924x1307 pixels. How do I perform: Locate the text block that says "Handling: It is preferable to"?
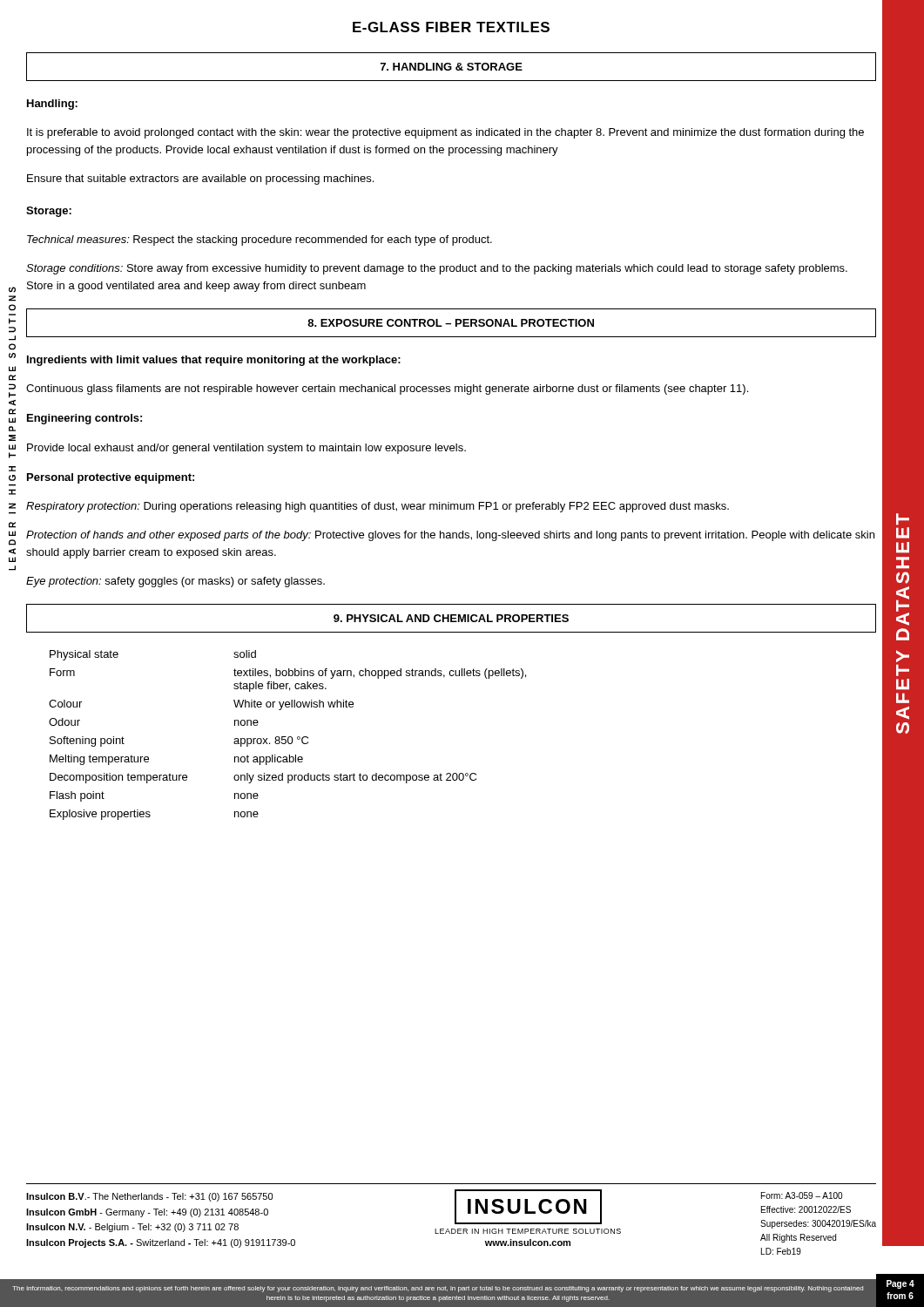click(451, 141)
